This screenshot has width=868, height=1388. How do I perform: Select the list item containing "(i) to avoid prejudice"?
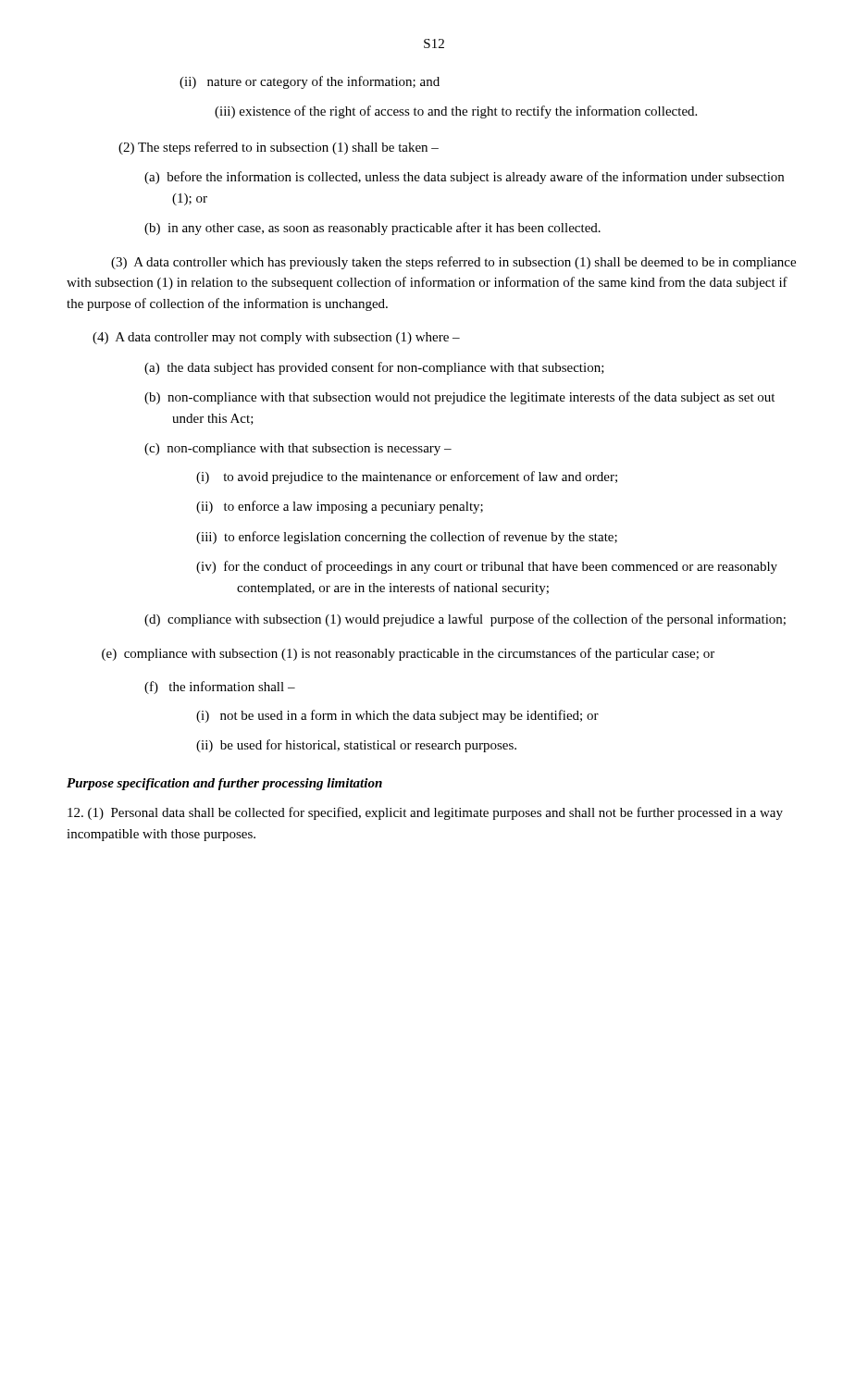click(x=499, y=476)
